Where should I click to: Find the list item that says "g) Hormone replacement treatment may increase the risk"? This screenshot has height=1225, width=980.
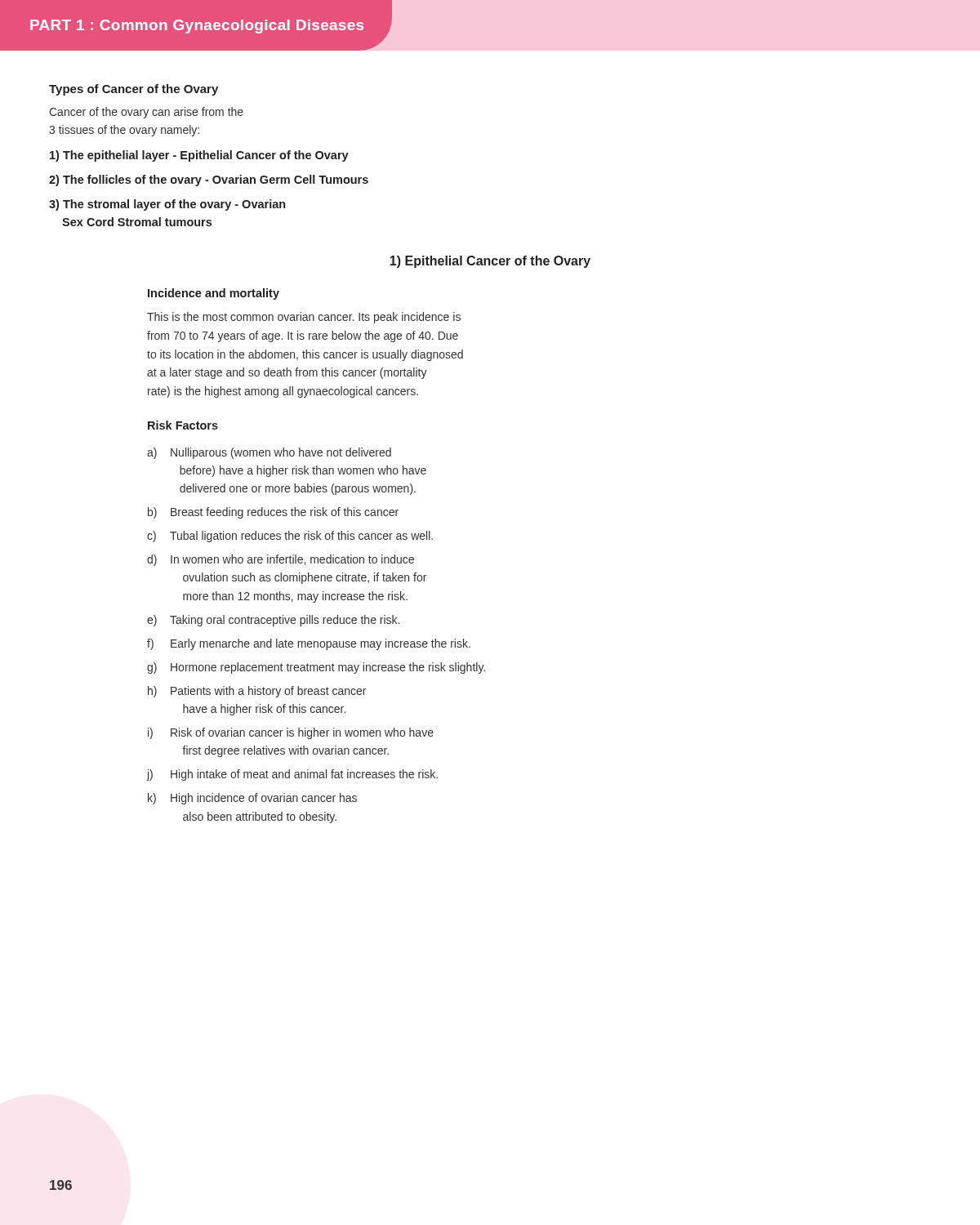coord(316,668)
